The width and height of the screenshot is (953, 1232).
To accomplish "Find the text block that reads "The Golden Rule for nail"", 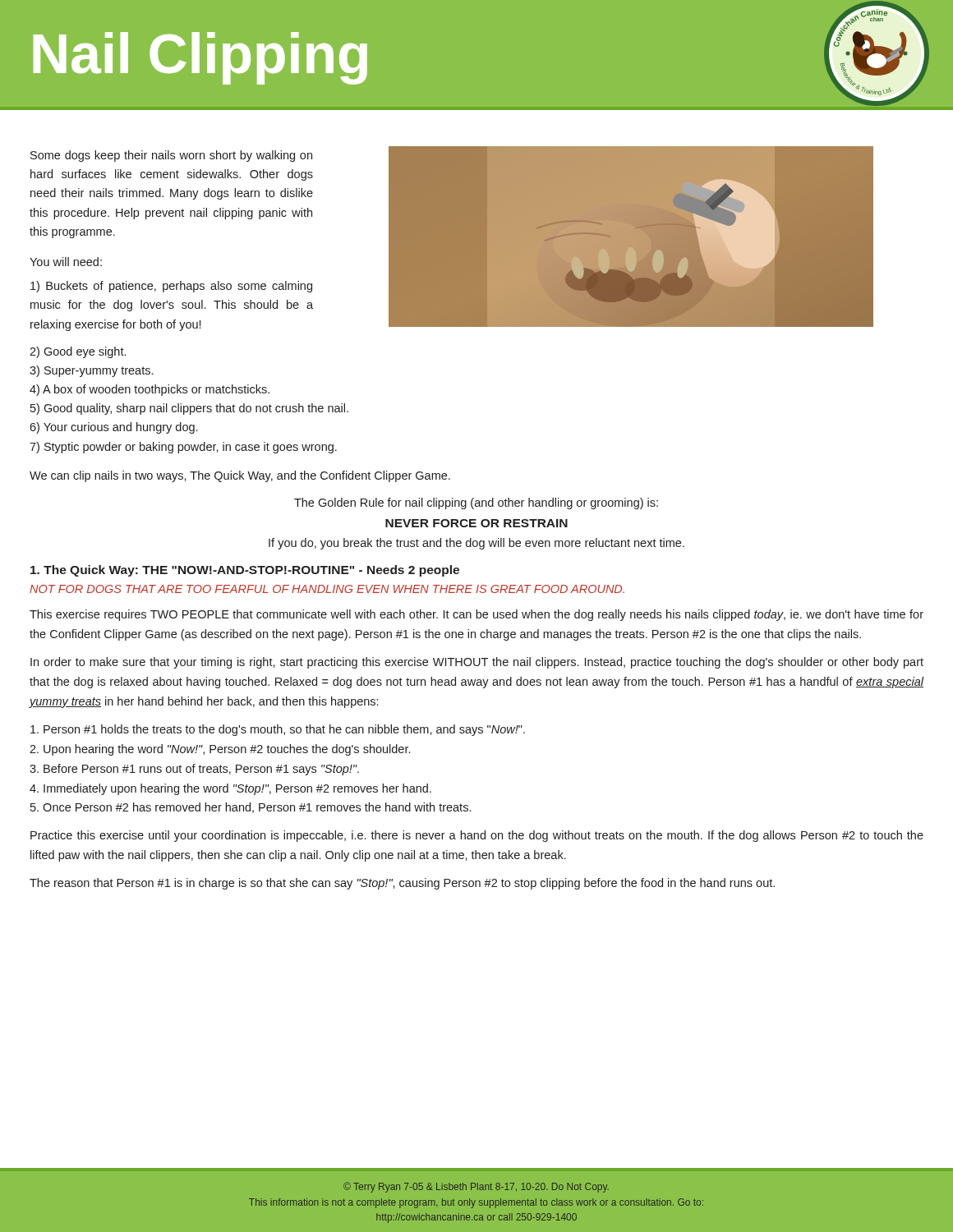I will pyautogui.click(x=476, y=503).
